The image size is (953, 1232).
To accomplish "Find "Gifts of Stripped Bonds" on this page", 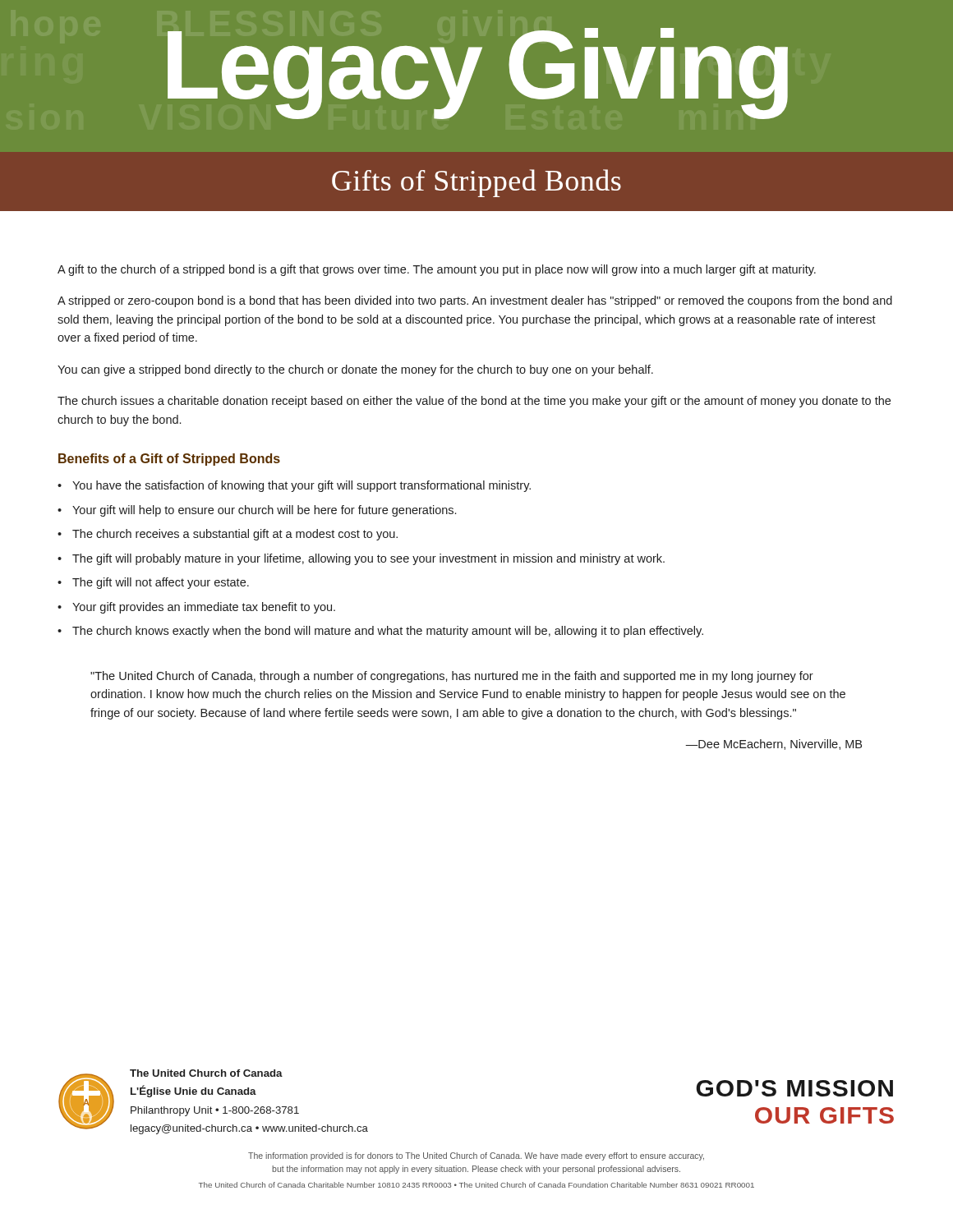I will (x=476, y=181).
